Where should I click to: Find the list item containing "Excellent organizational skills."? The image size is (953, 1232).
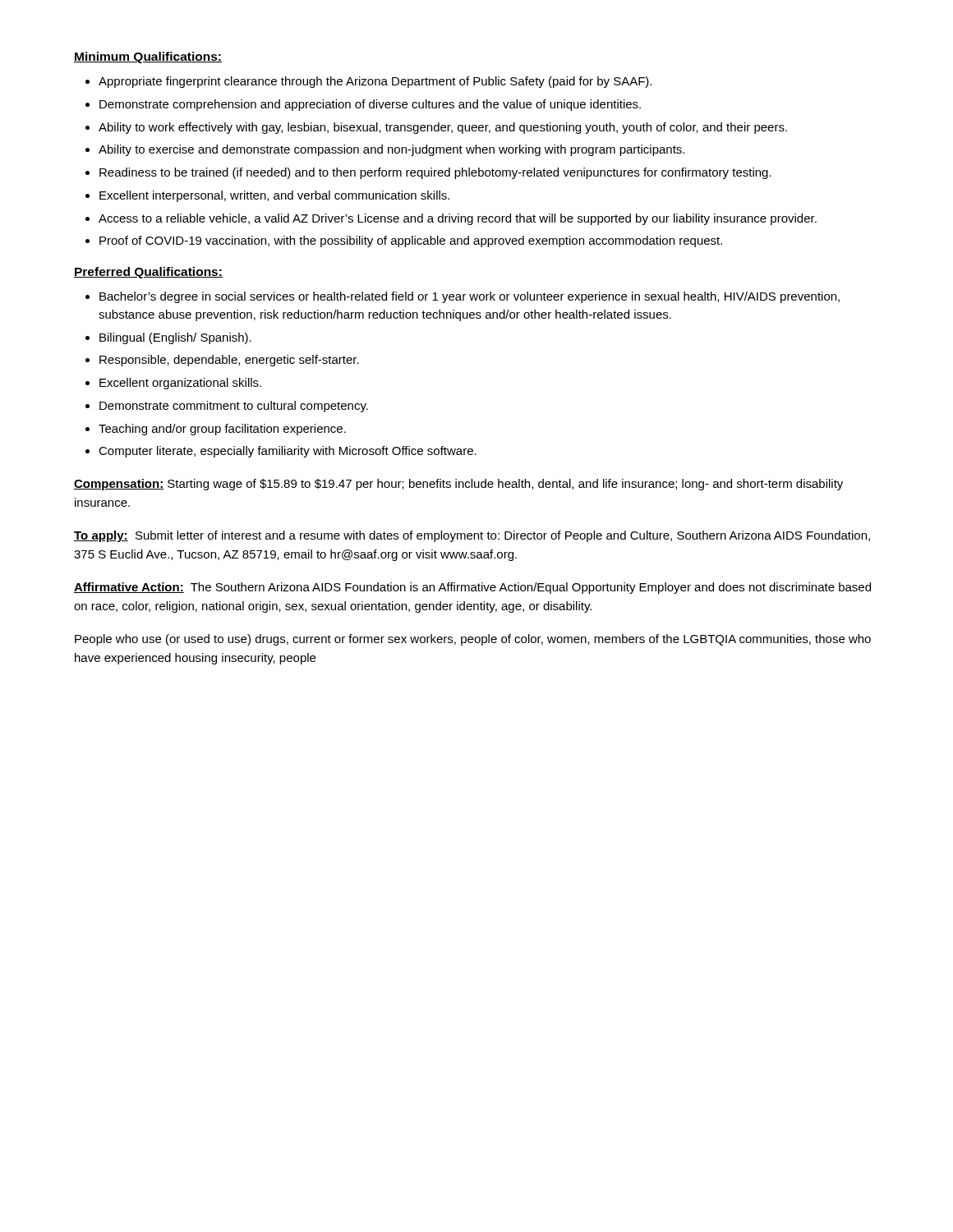(x=180, y=382)
